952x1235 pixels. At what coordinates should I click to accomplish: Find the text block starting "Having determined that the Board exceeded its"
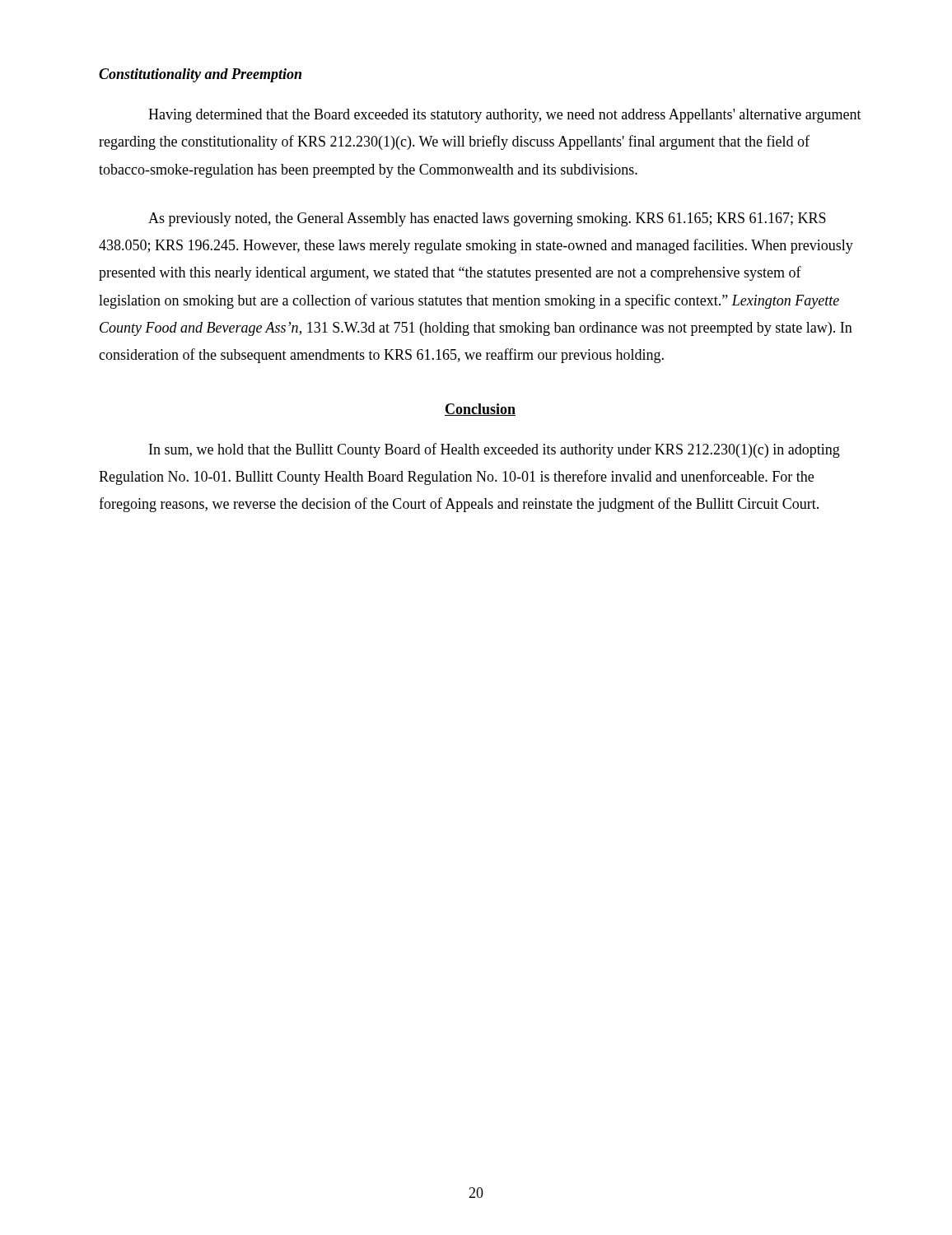coord(480,142)
